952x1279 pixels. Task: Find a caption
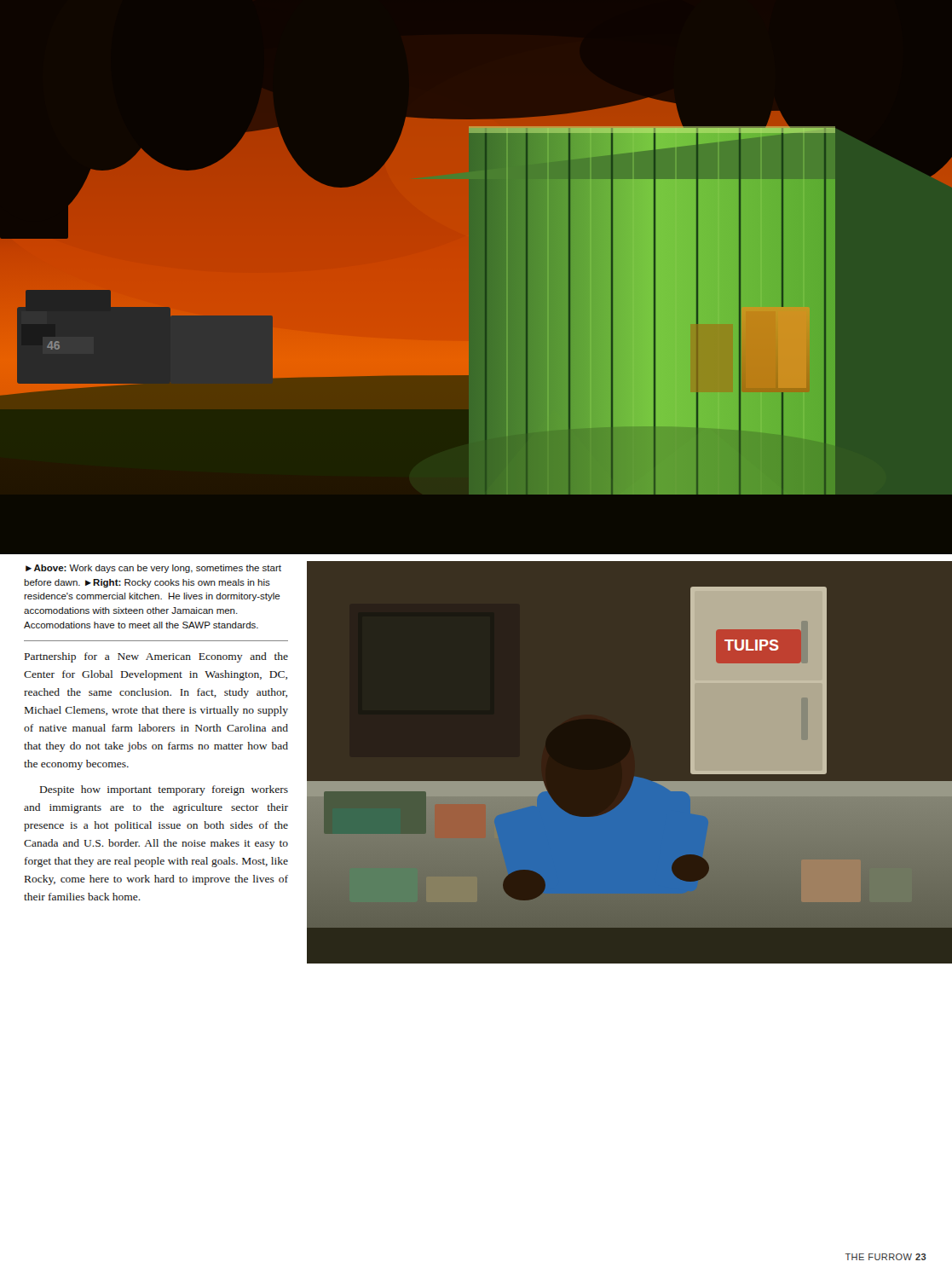[156, 601]
